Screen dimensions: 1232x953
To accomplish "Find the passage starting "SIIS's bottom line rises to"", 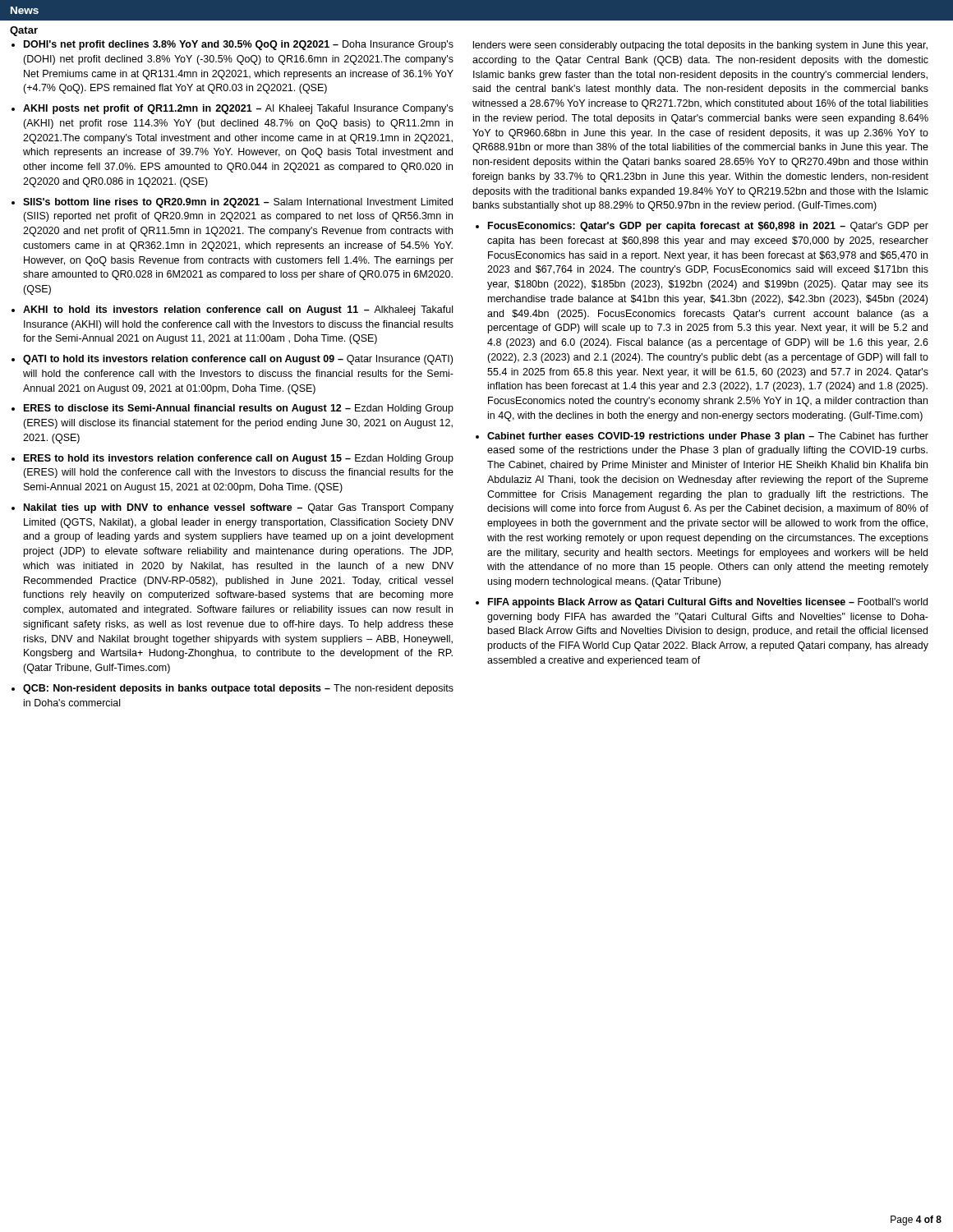I will (x=238, y=245).
